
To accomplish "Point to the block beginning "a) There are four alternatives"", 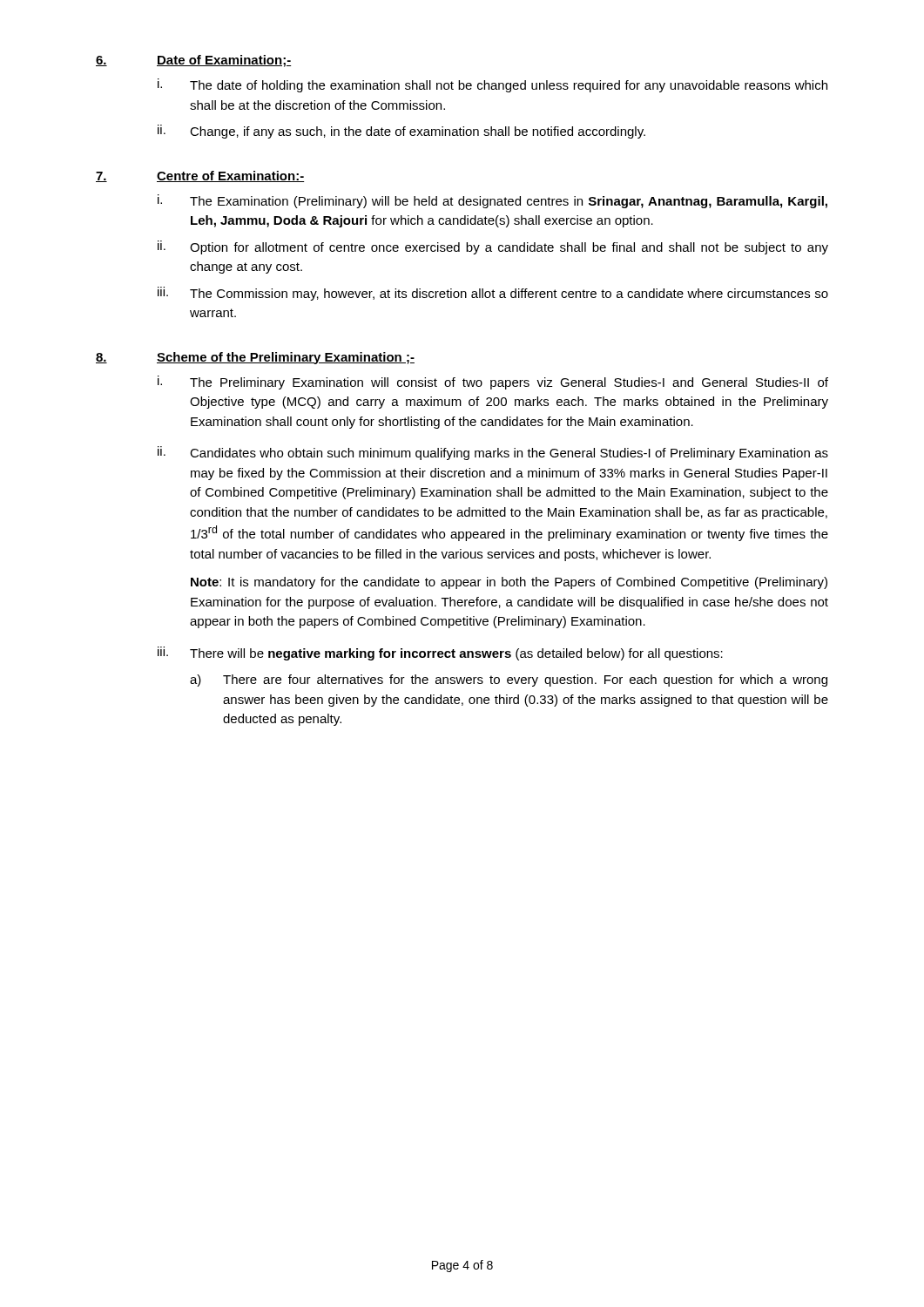I will pos(509,700).
